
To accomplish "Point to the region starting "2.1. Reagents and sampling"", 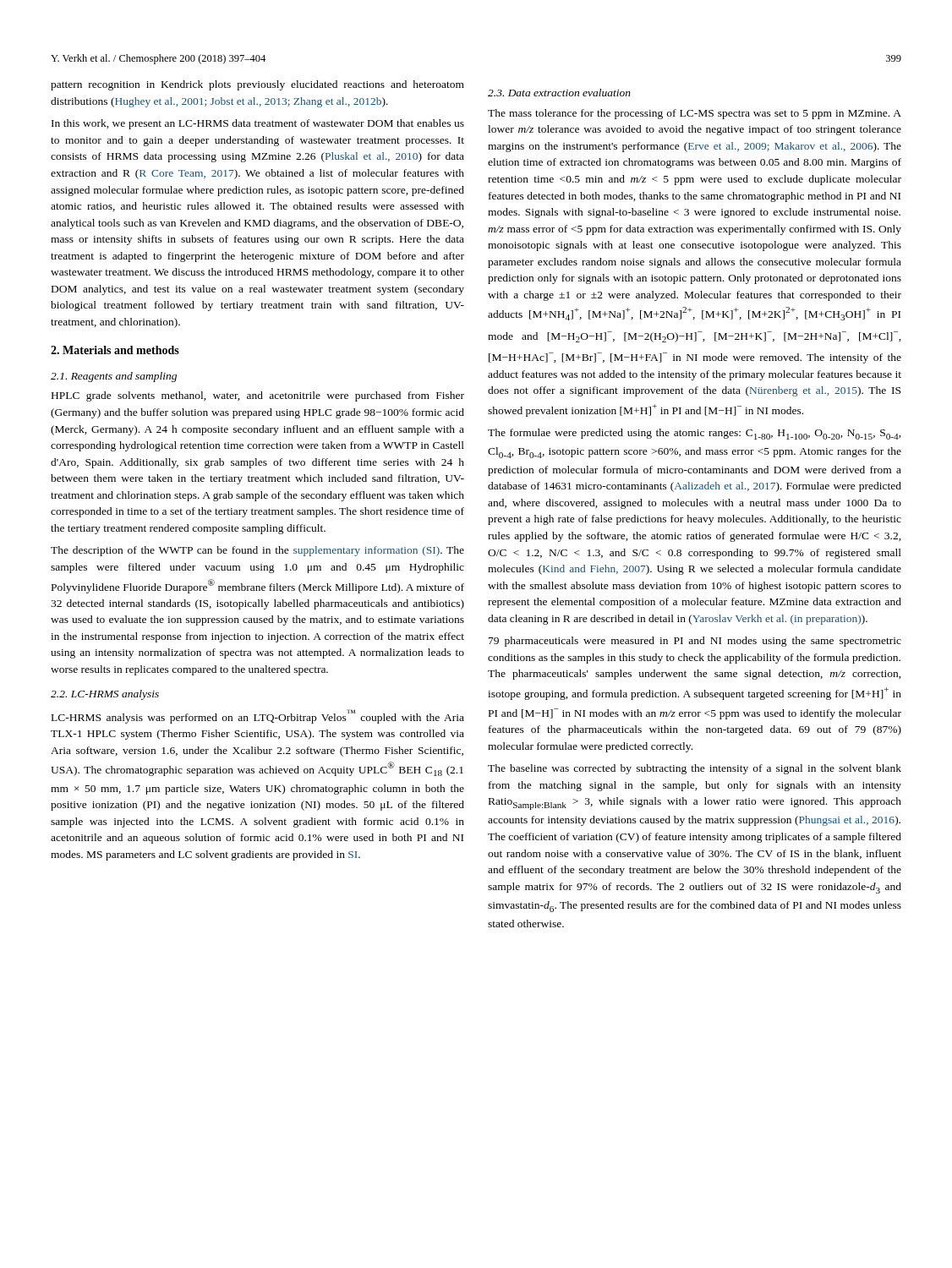I will [114, 377].
